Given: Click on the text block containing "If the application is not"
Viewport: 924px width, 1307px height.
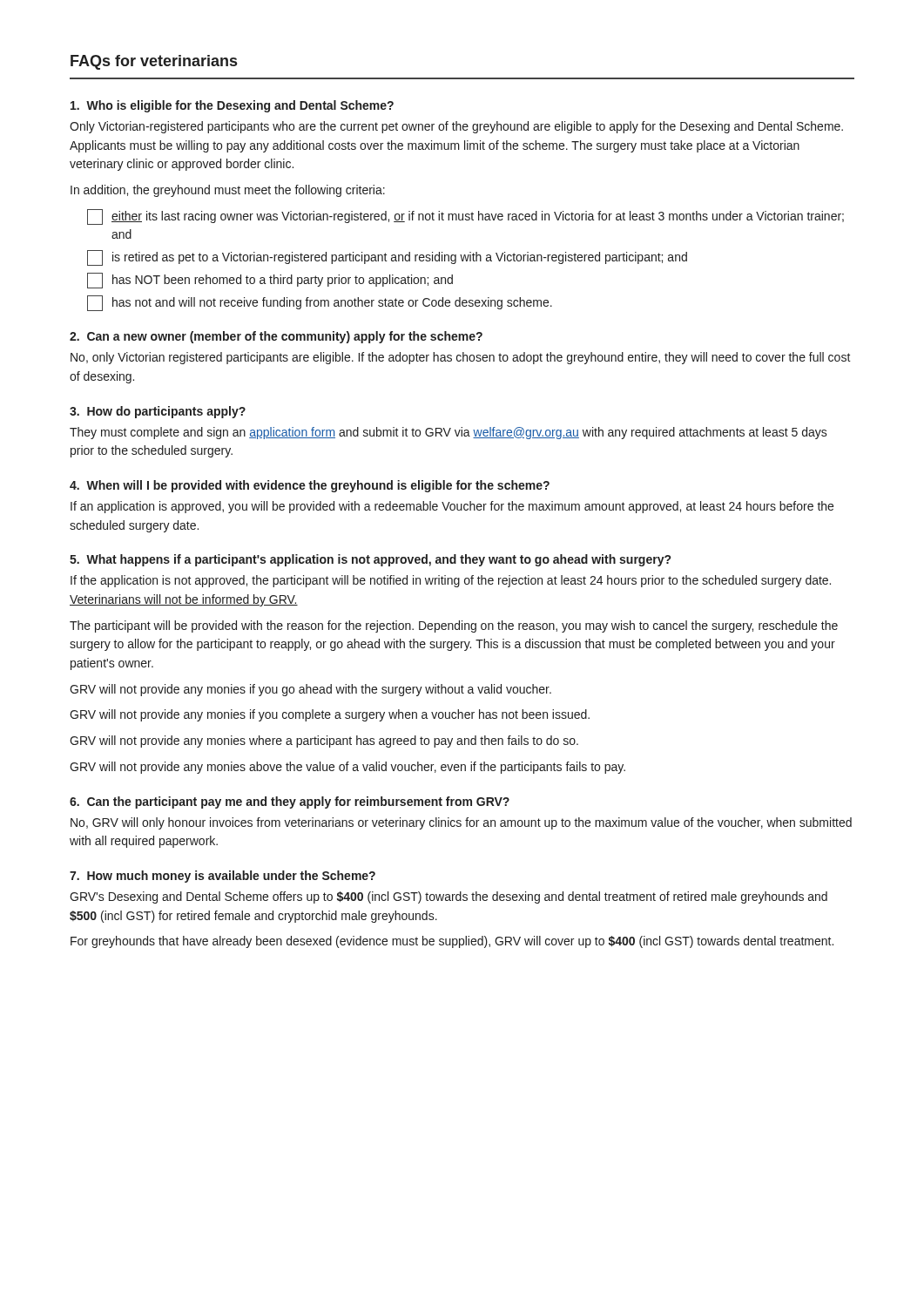Looking at the screenshot, I should tap(462, 674).
